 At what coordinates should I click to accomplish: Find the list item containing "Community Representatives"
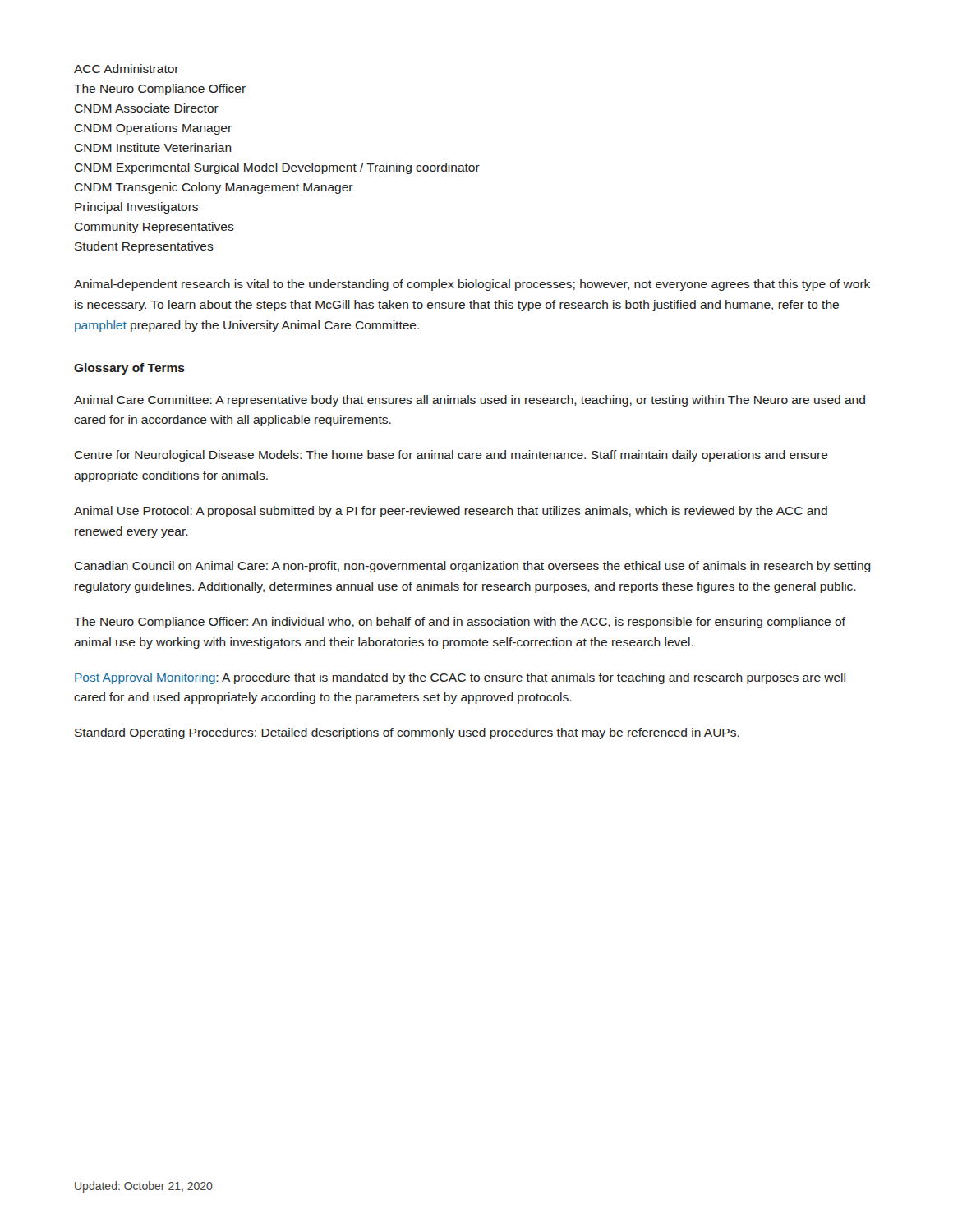coord(154,226)
